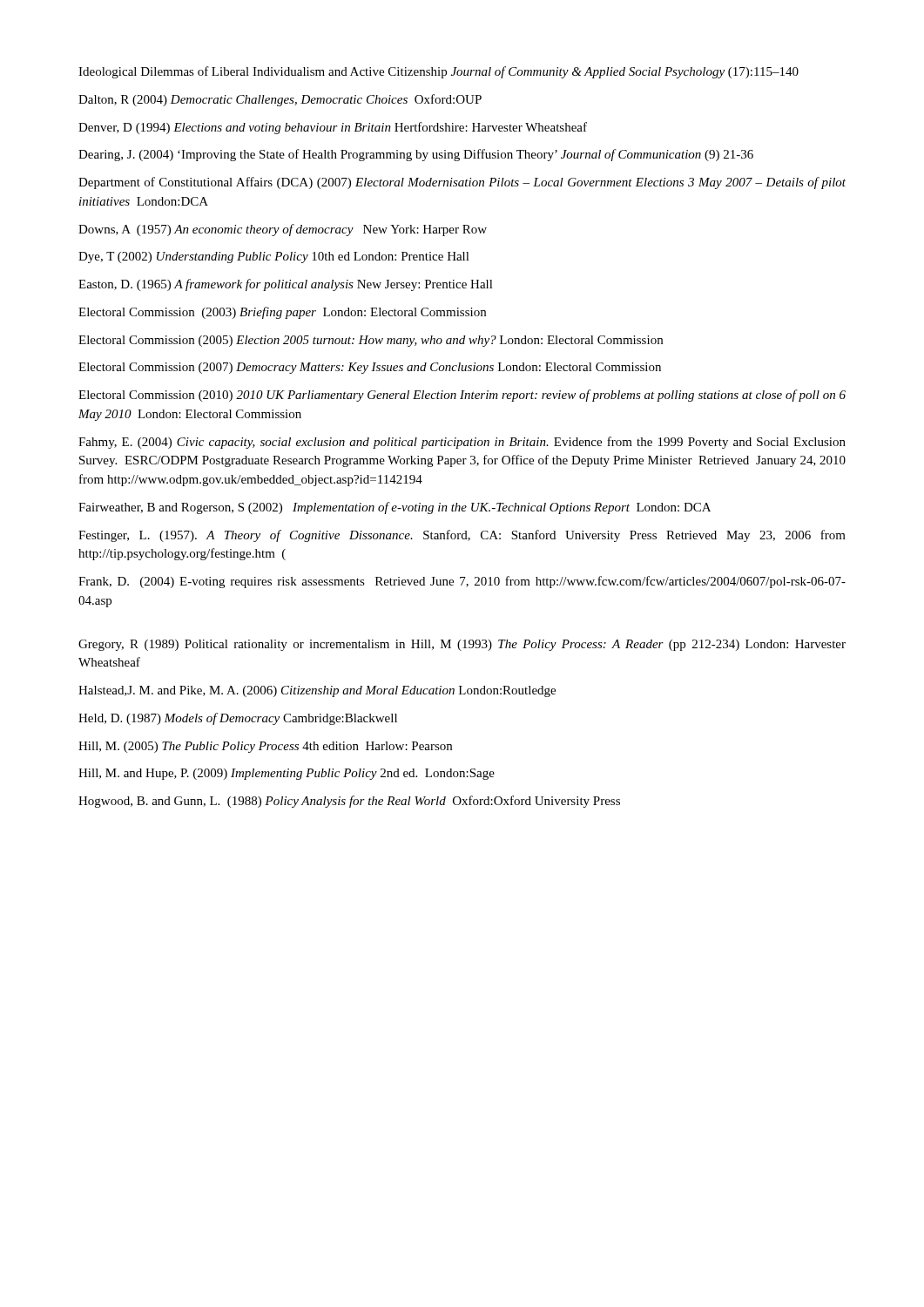Click on the passage starting "Held, D. (1987) Models of Democracy"
This screenshot has height=1307, width=924.
[x=238, y=718]
